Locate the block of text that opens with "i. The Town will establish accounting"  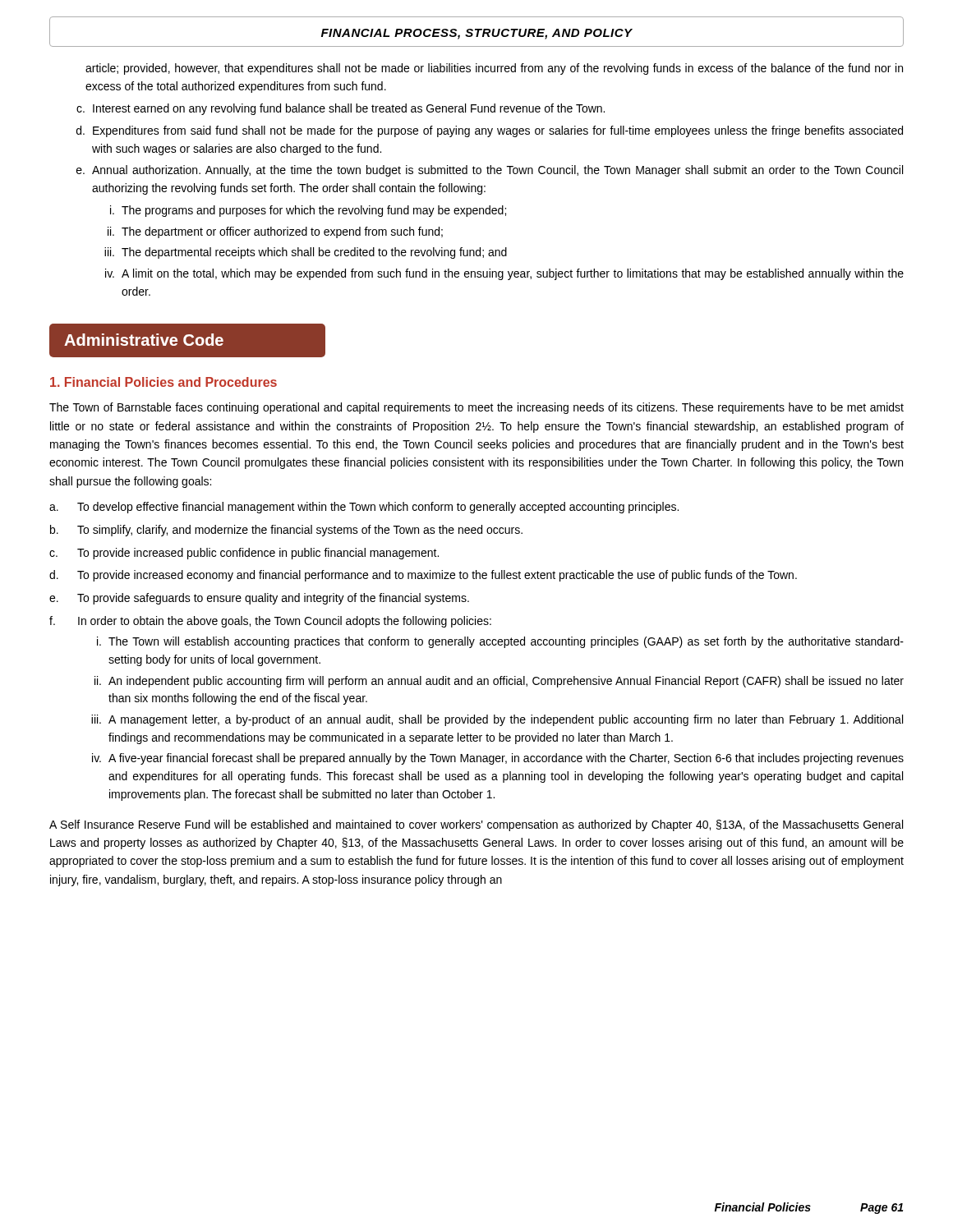pyautogui.click(x=489, y=651)
